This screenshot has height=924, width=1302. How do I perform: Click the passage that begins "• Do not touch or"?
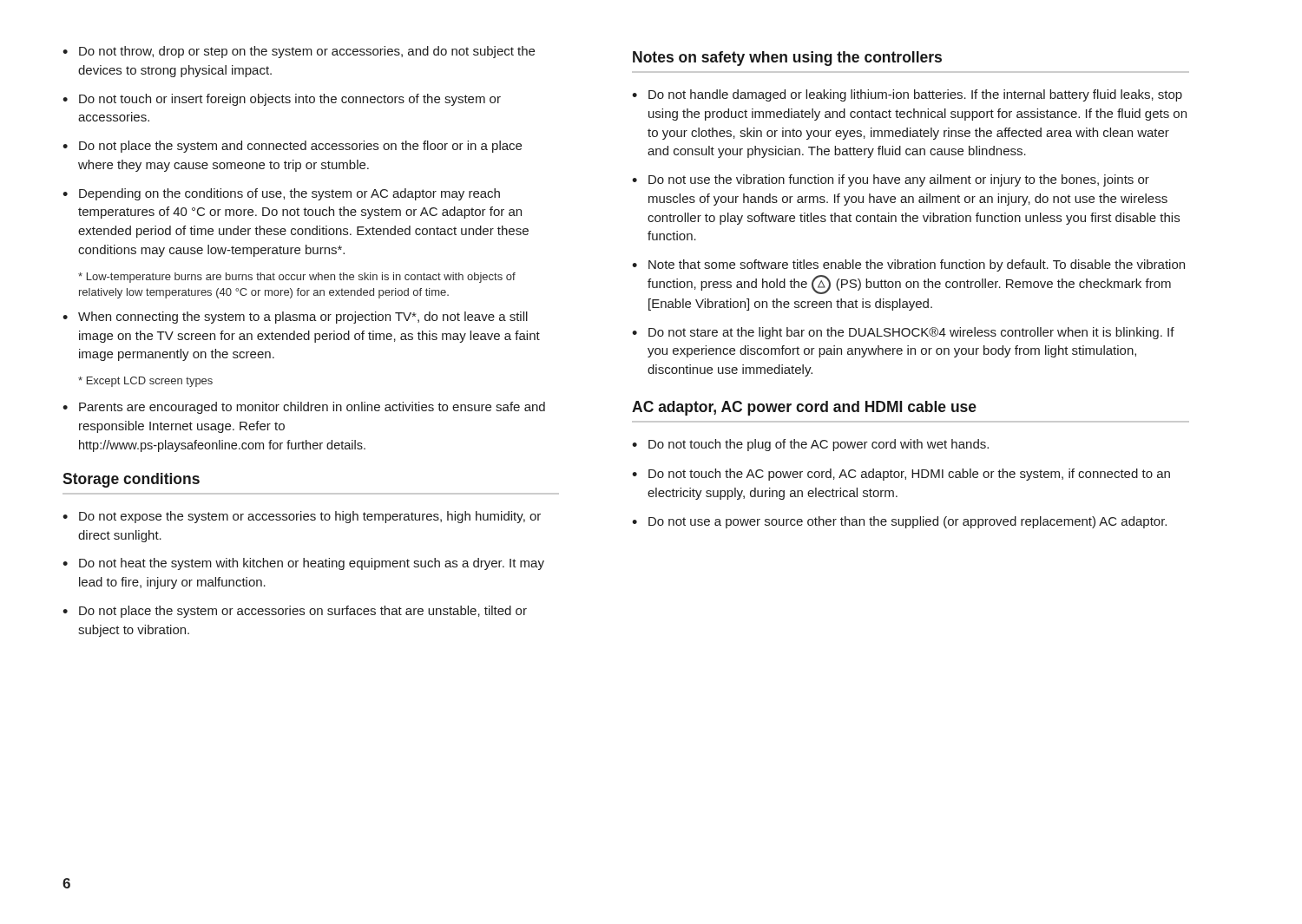pyautogui.click(x=311, y=108)
